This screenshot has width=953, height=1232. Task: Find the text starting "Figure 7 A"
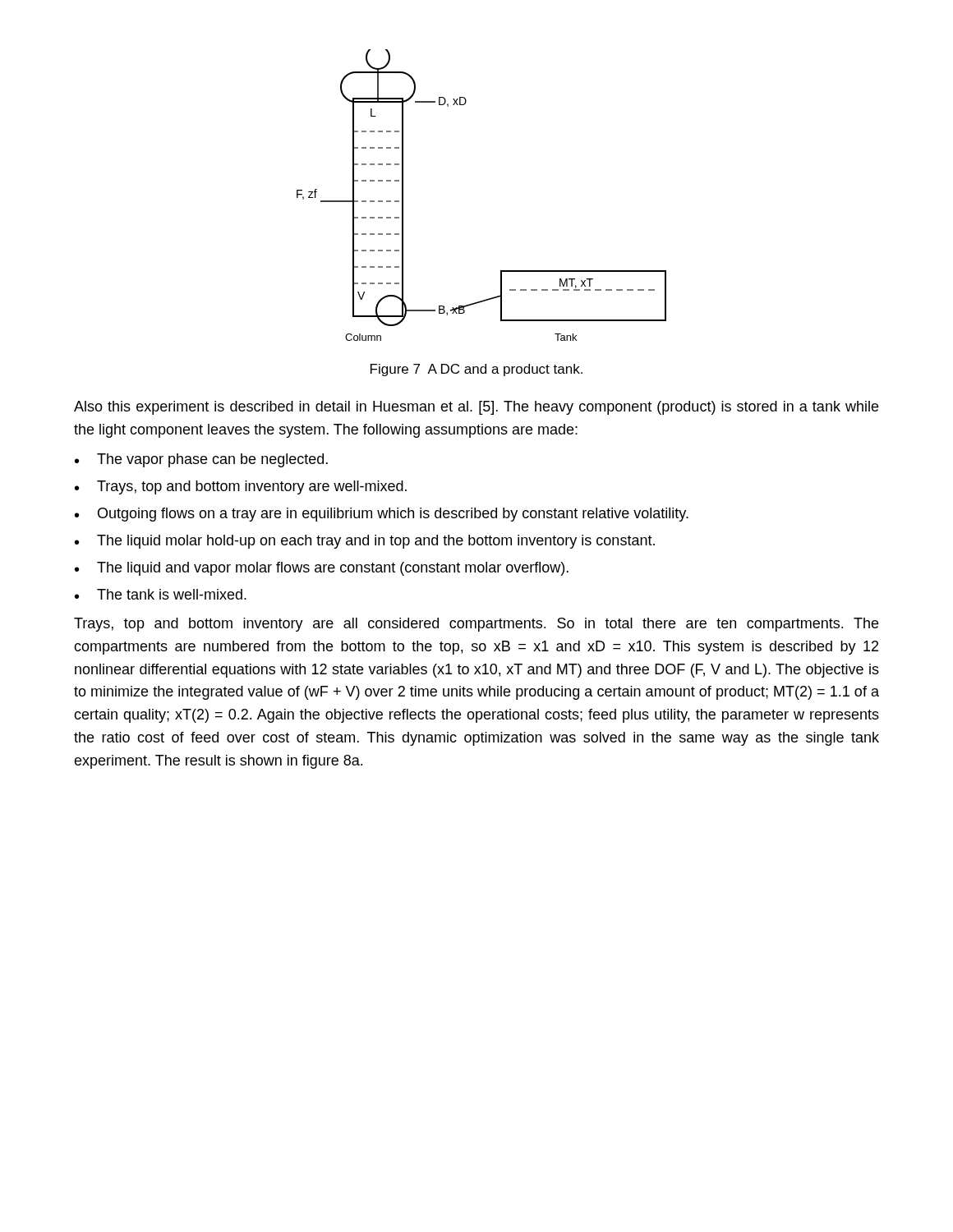(476, 369)
